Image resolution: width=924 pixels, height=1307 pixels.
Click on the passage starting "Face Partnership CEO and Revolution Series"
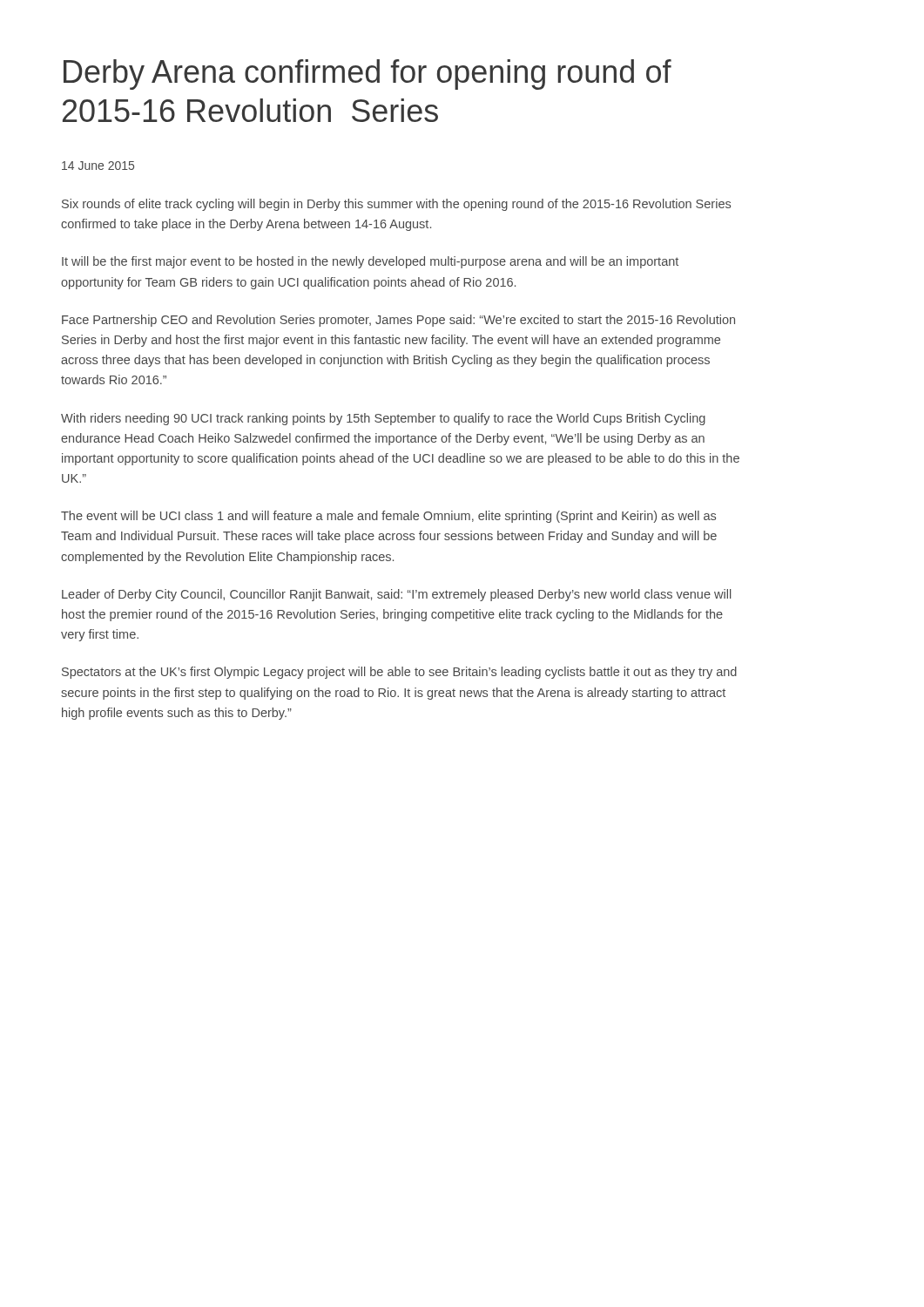[398, 350]
